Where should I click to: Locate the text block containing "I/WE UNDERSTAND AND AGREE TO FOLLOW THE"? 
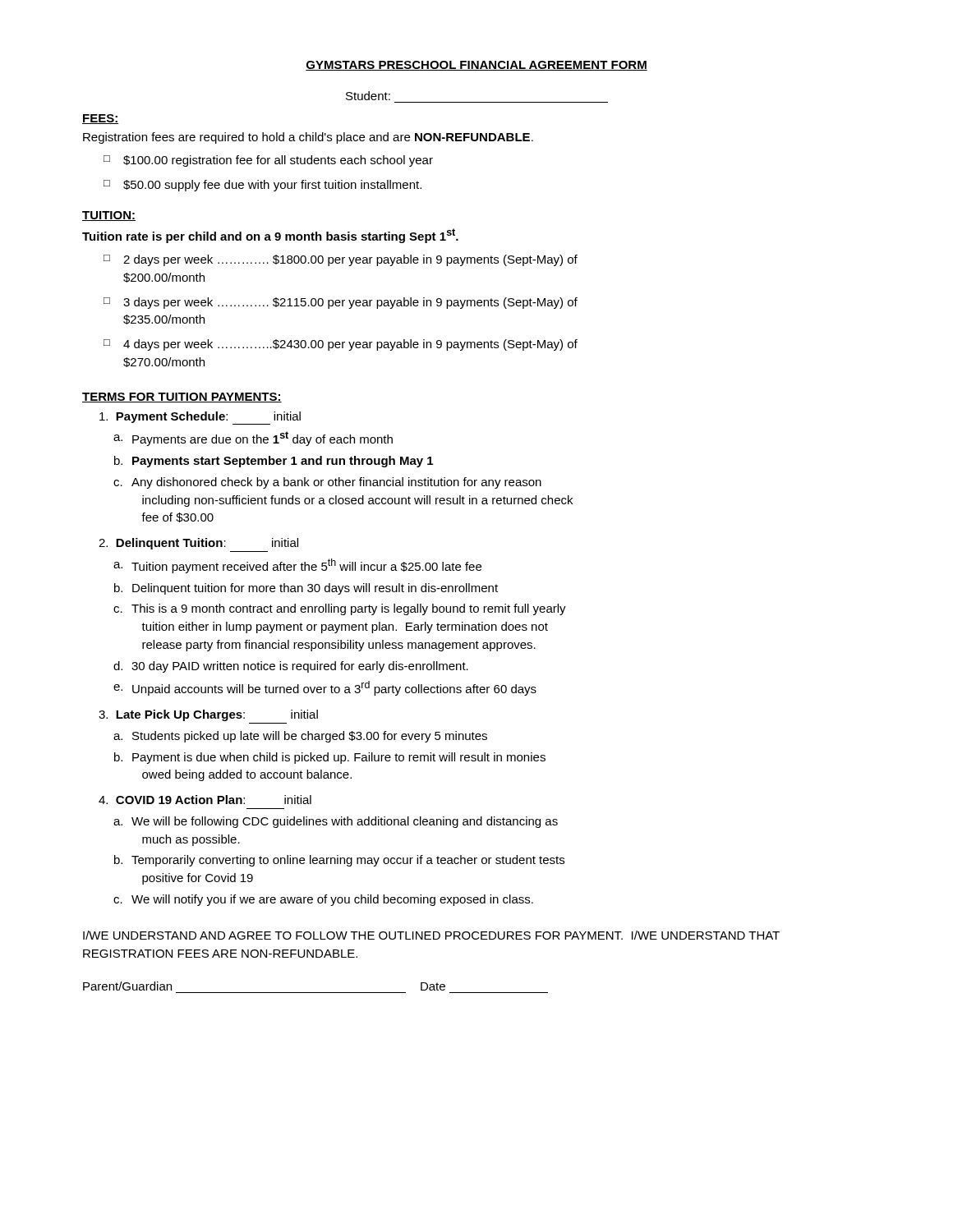coord(431,944)
